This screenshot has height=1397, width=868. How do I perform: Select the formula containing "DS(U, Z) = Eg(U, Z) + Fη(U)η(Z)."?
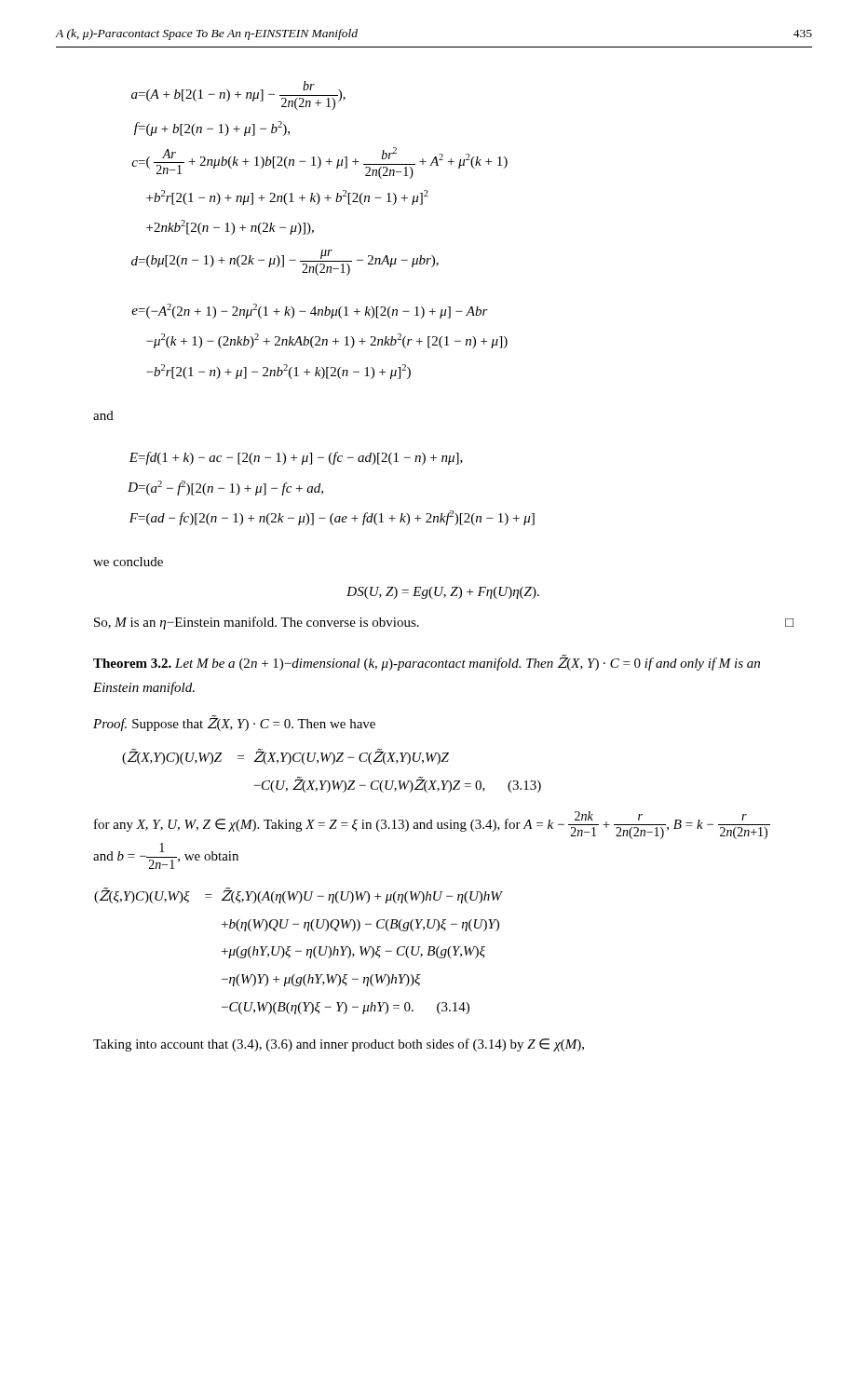(x=443, y=592)
